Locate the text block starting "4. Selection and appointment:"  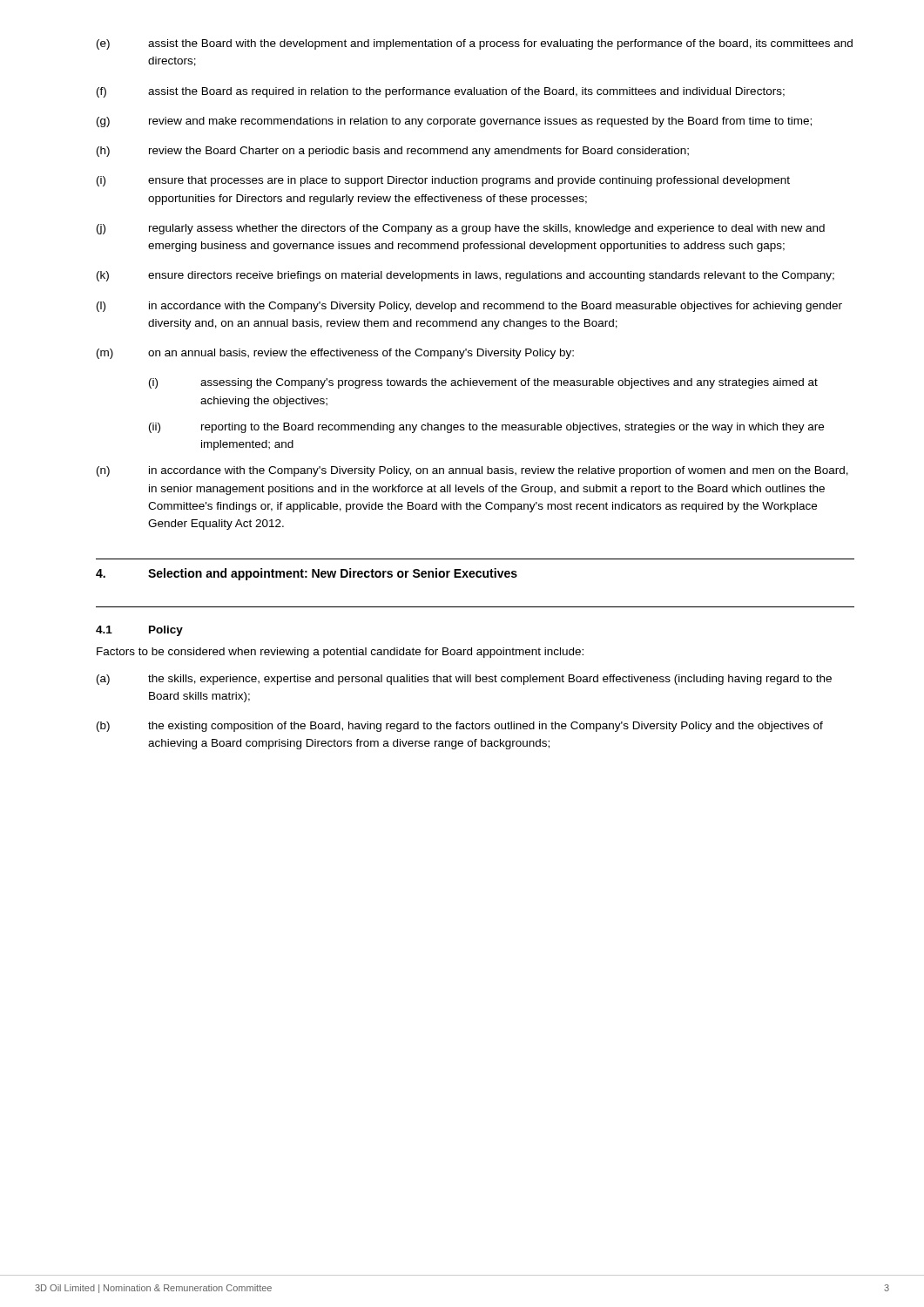point(475,574)
